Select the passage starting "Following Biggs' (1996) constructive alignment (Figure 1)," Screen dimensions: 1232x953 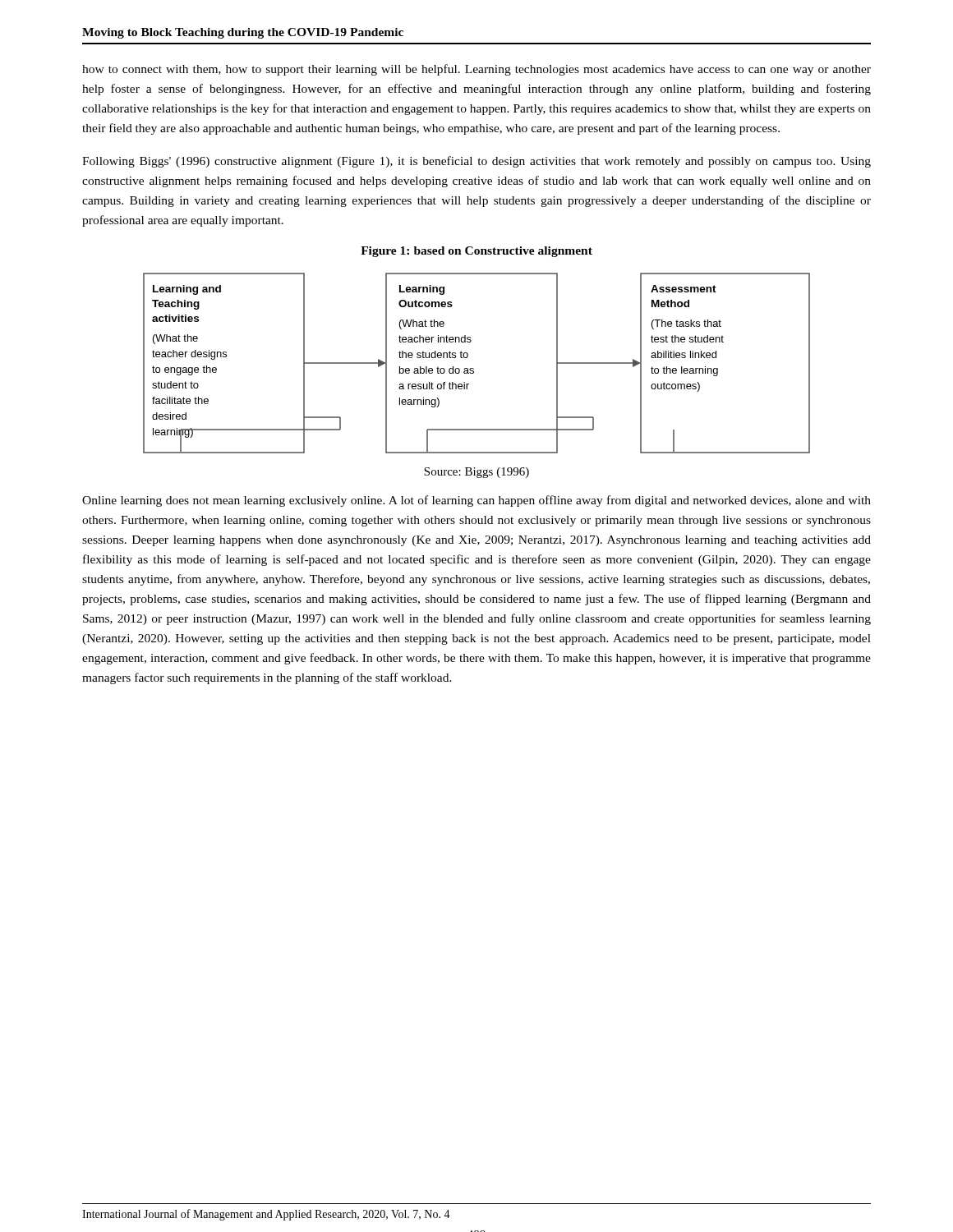[x=476, y=190]
